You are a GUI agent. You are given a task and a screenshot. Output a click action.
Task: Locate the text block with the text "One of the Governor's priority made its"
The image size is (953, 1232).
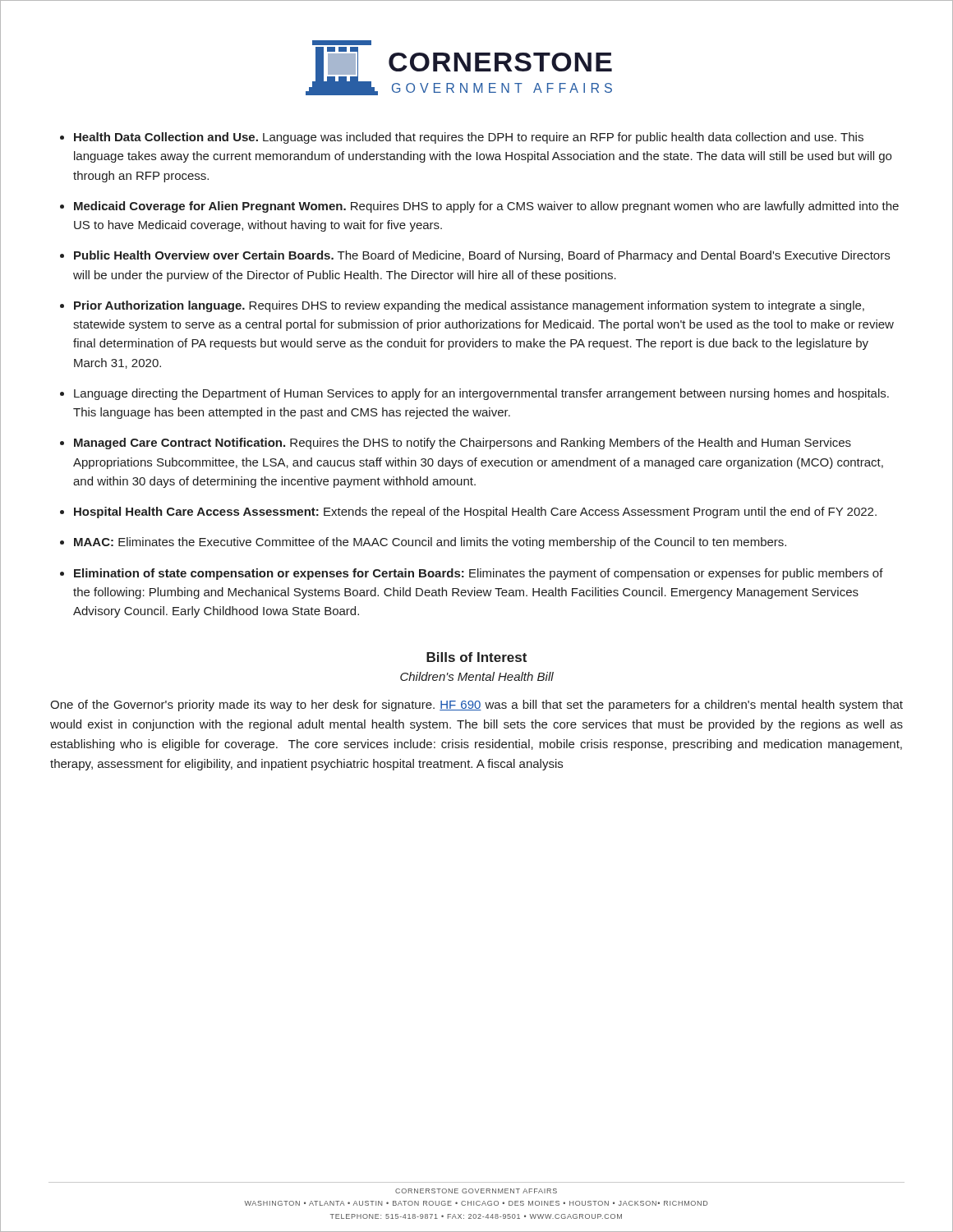click(476, 734)
